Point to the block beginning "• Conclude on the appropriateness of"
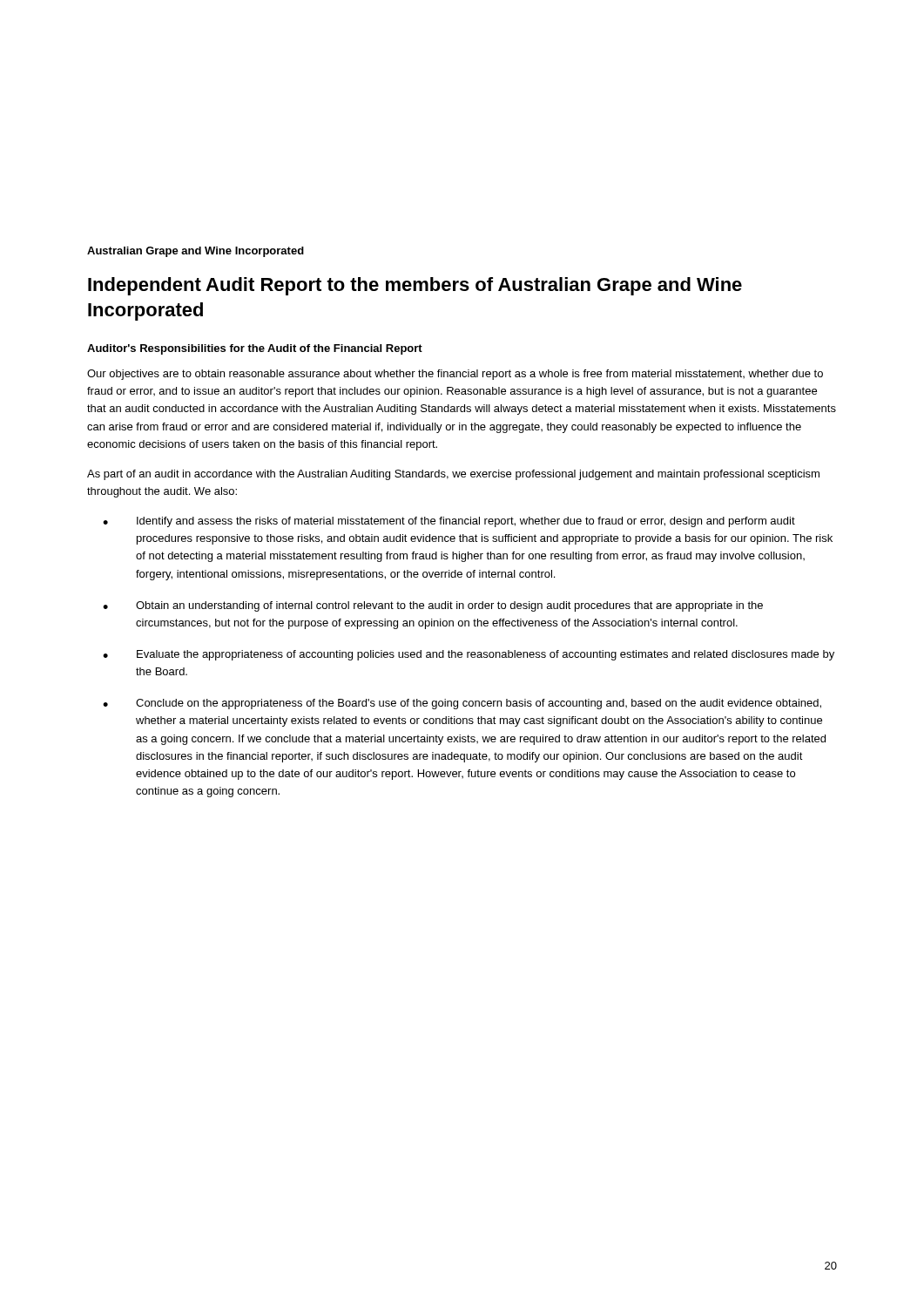The height and width of the screenshot is (1307, 924). pos(462,747)
